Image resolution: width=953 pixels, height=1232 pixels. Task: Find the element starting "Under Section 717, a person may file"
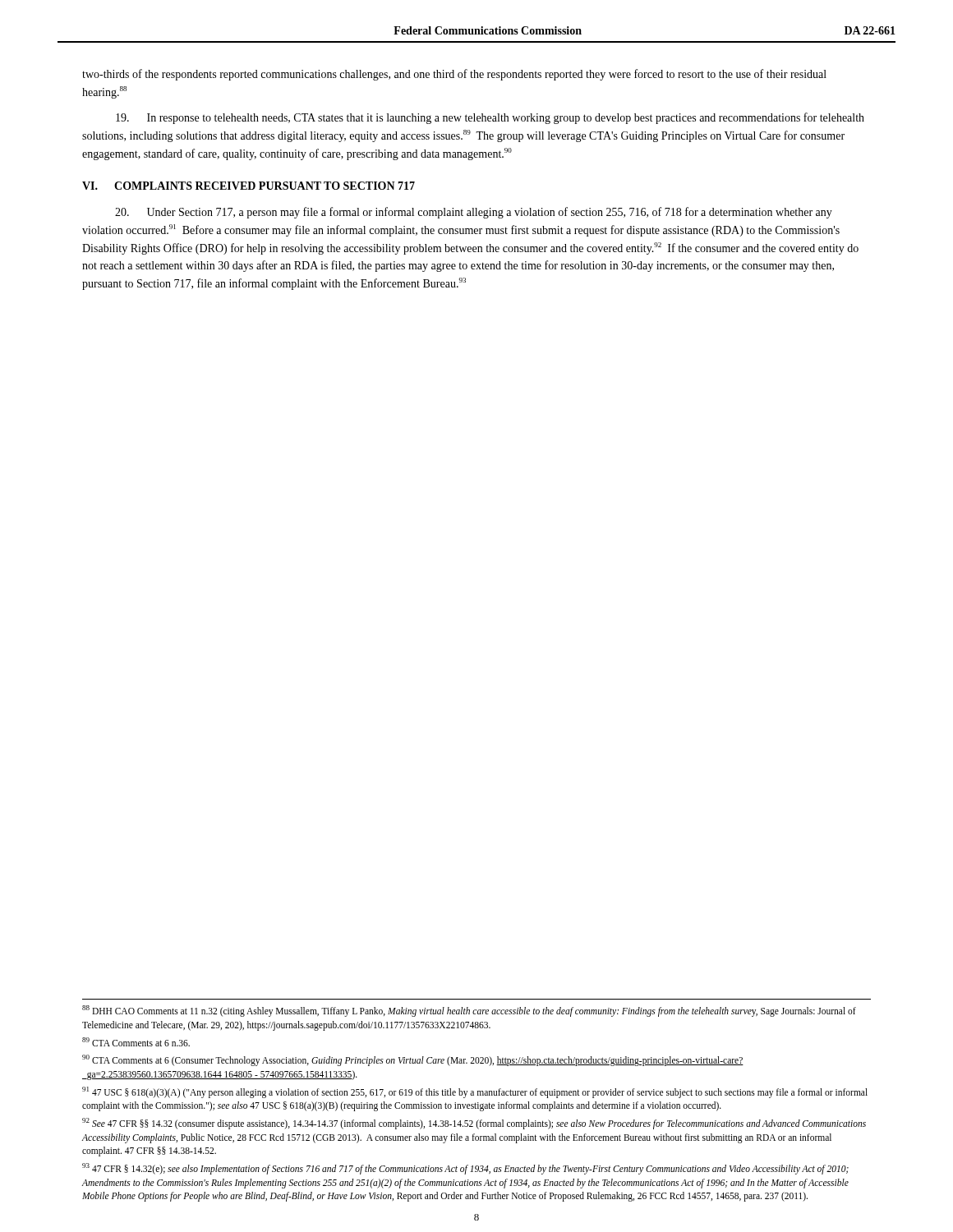tap(470, 248)
